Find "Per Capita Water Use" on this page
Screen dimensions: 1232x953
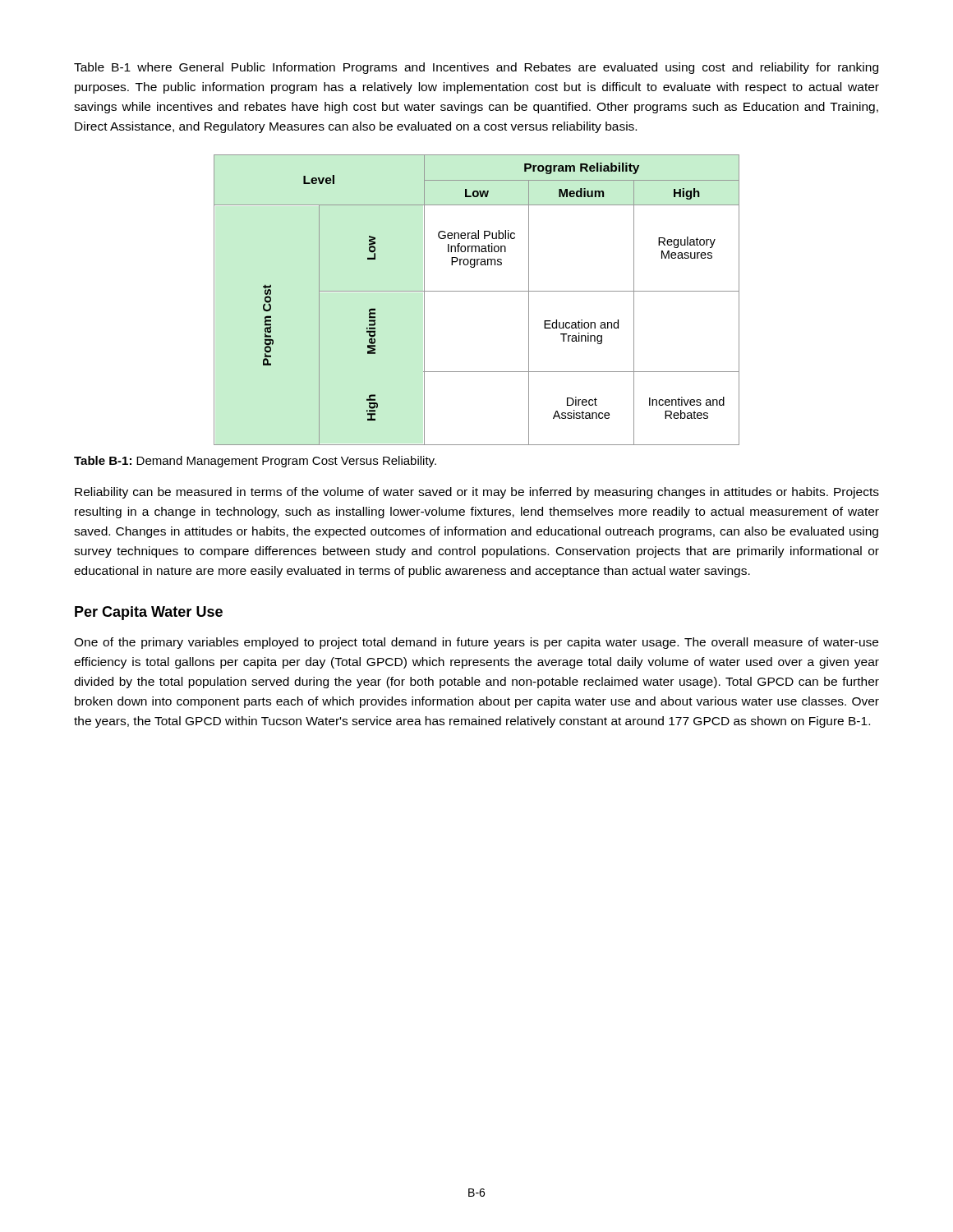pos(148,612)
